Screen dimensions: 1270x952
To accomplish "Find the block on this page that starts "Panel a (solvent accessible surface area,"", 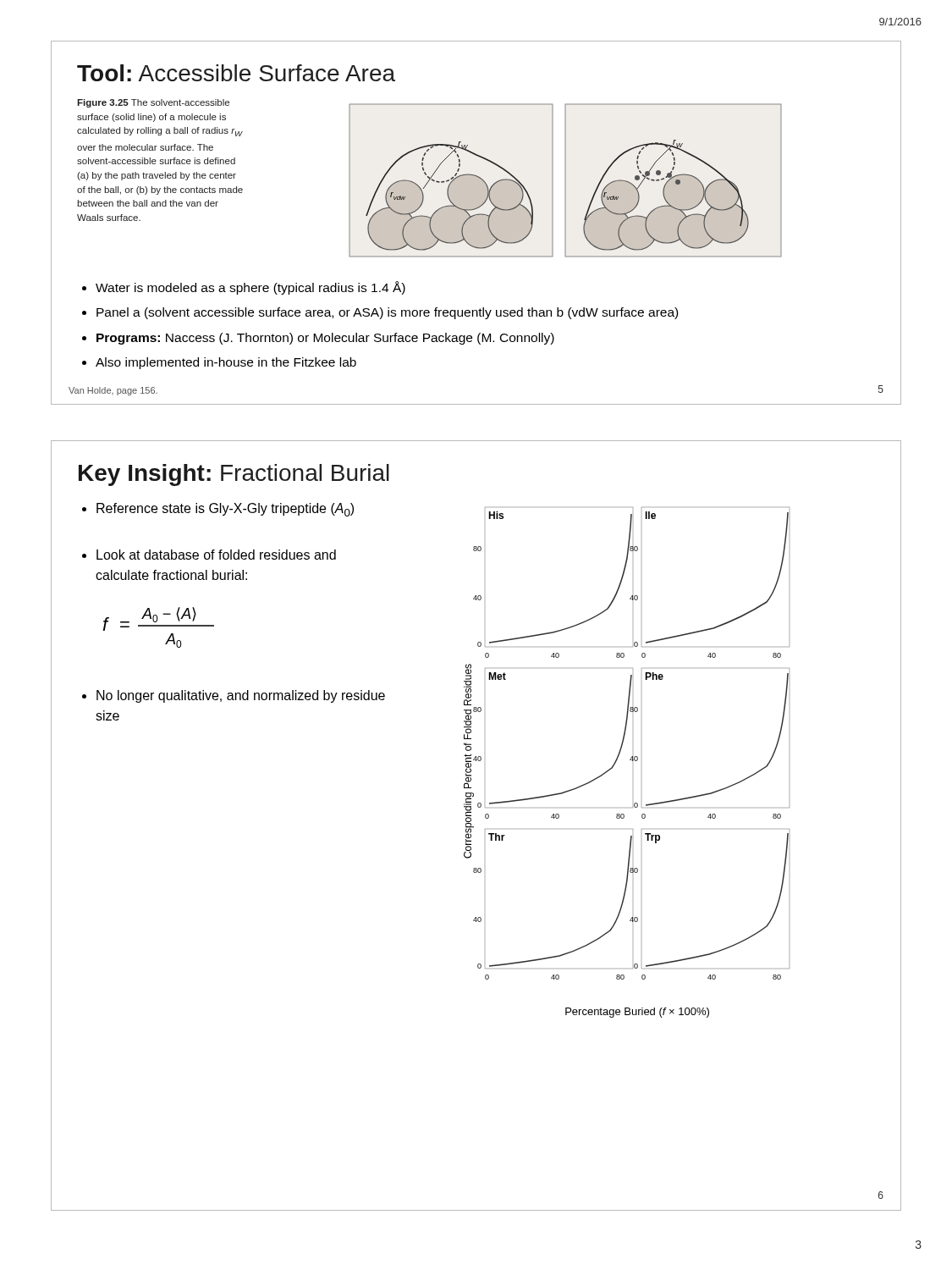I will pyautogui.click(x=387, y=312).
